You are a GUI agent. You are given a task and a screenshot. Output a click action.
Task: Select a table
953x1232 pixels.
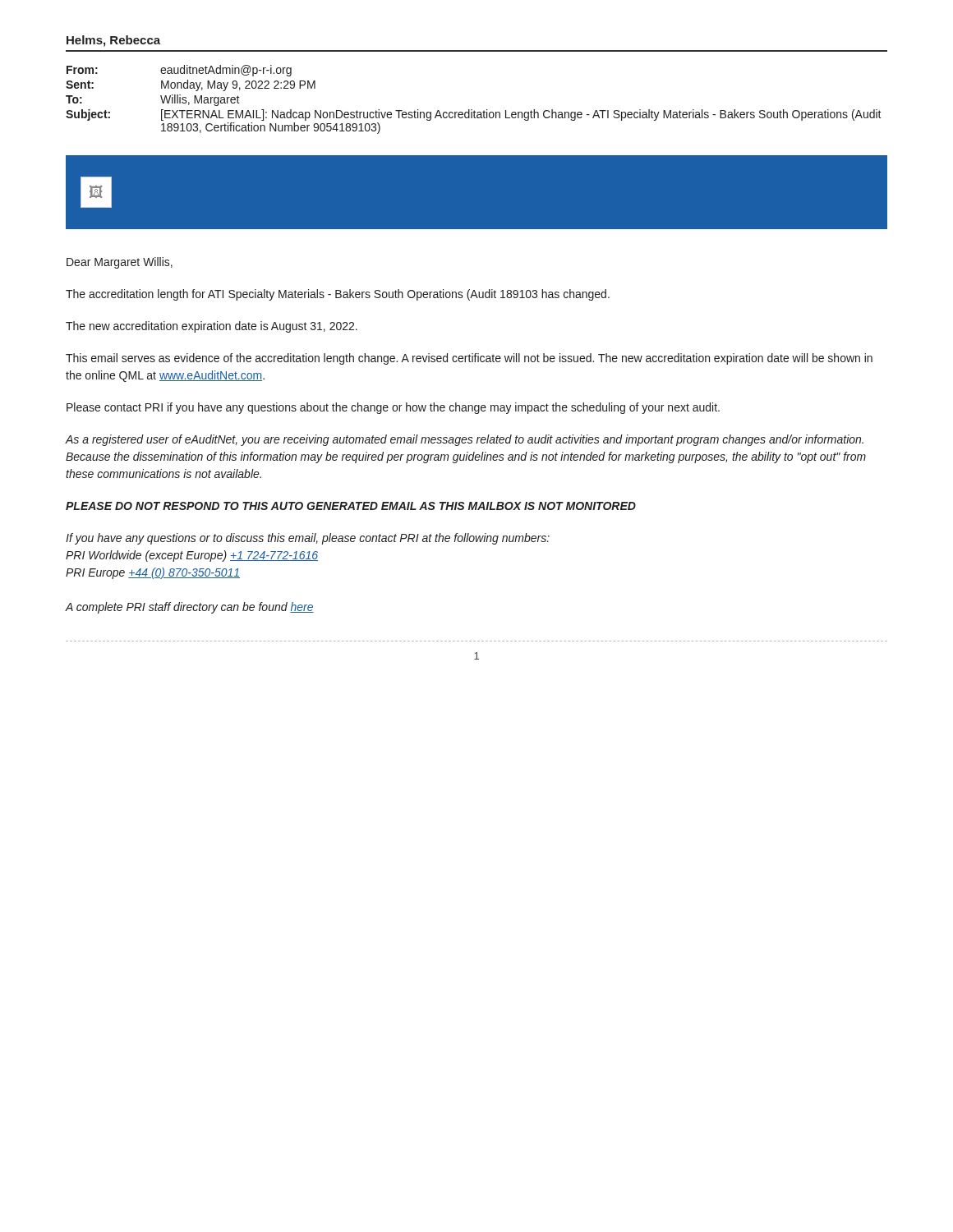(476, 99)
